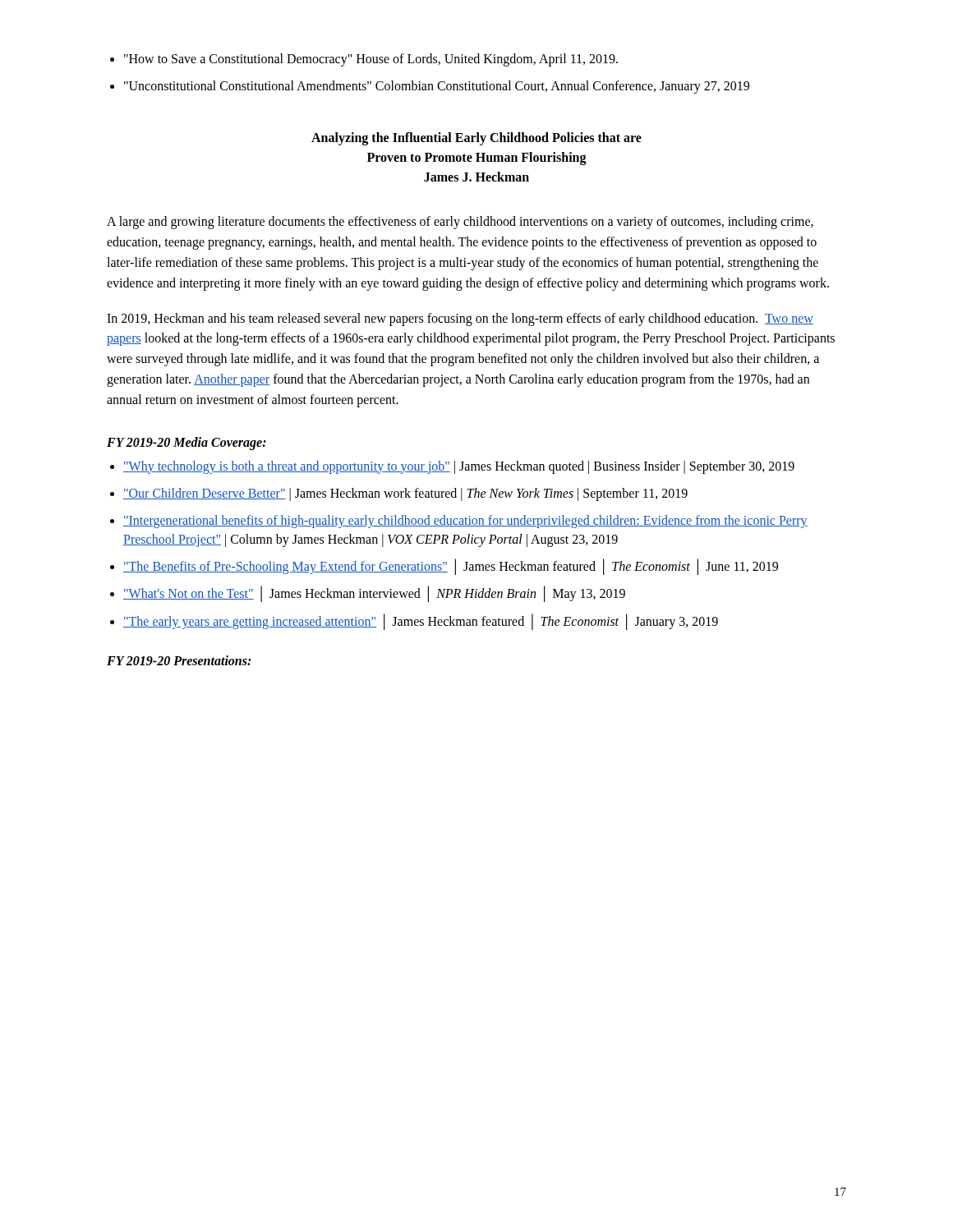Find the list item that says ""What's Not on"
Screen dimensions: 1232x953
(x=374, y=594)
